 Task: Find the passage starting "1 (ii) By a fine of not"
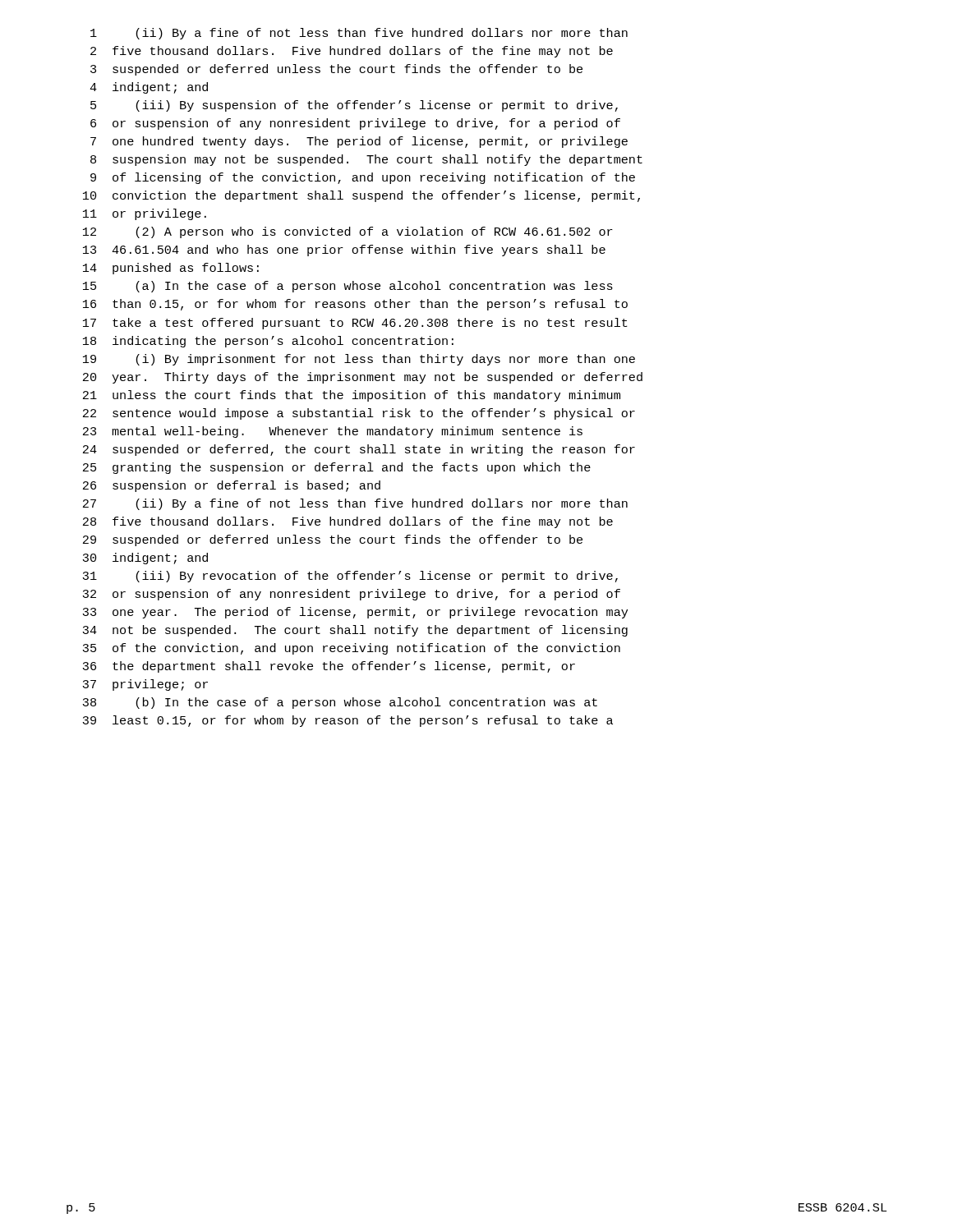(476, 61)
